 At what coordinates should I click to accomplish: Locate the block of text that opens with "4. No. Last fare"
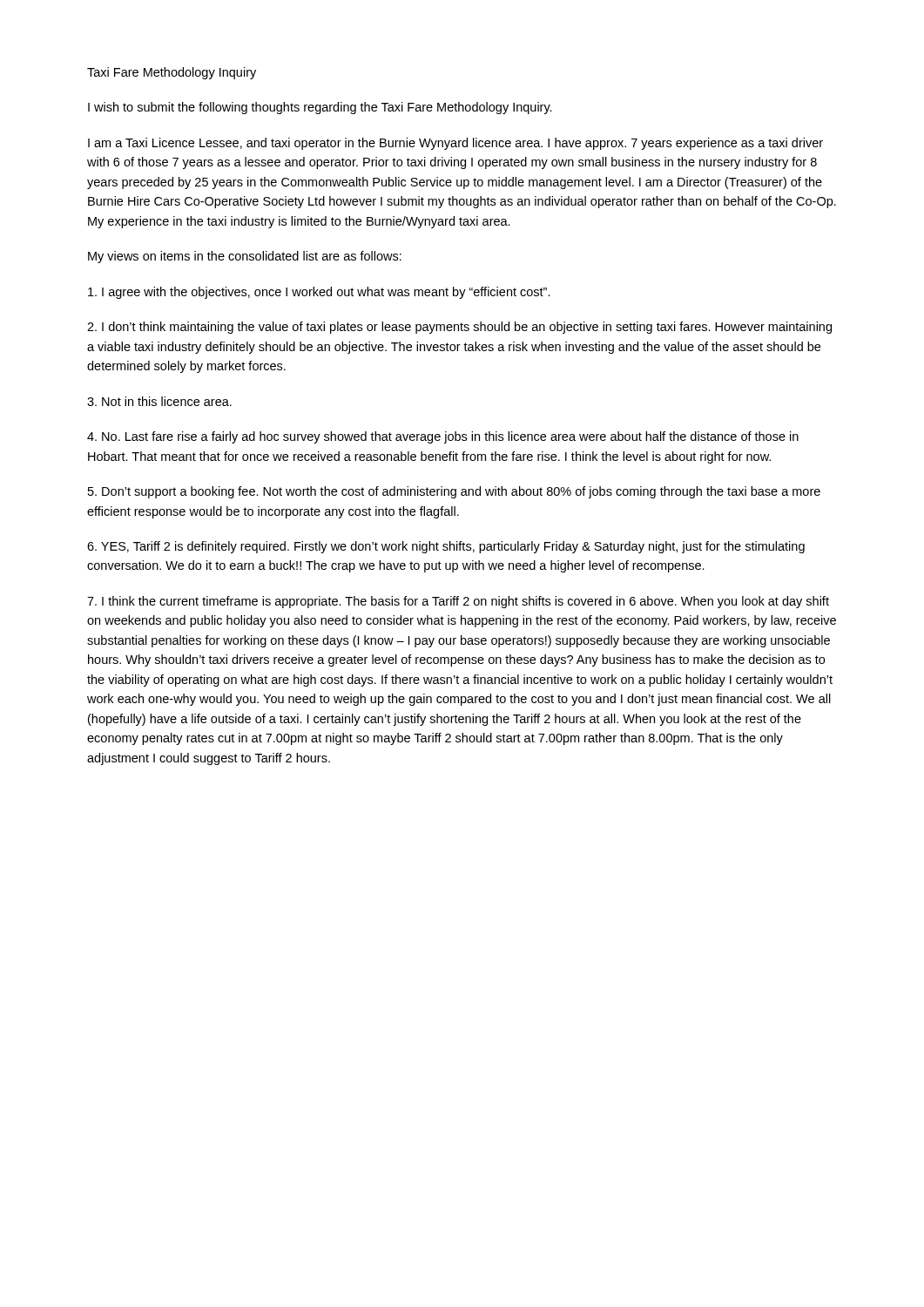443,446
